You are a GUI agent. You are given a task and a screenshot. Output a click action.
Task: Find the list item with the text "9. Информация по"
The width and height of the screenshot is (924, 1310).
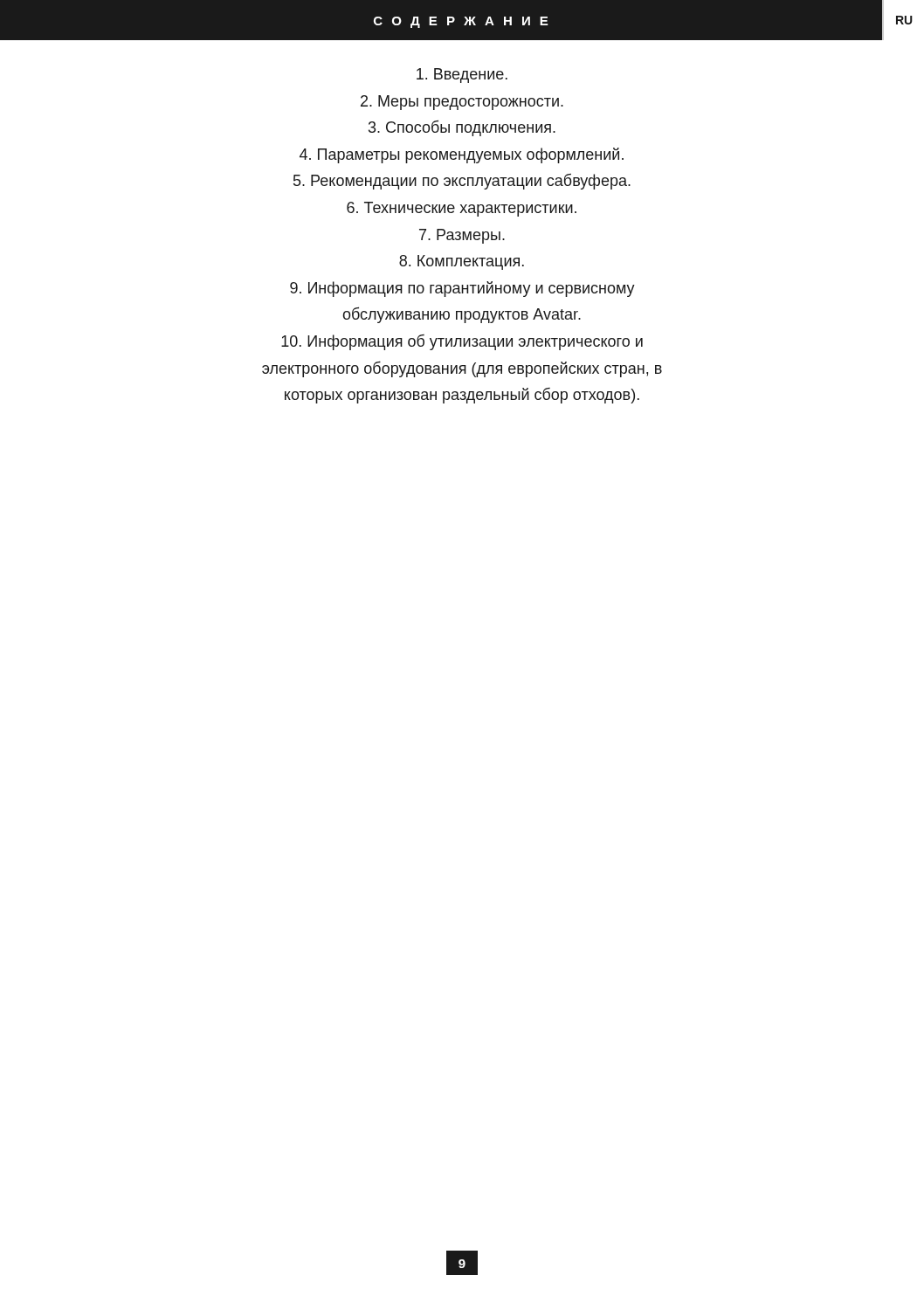point(462,302)
